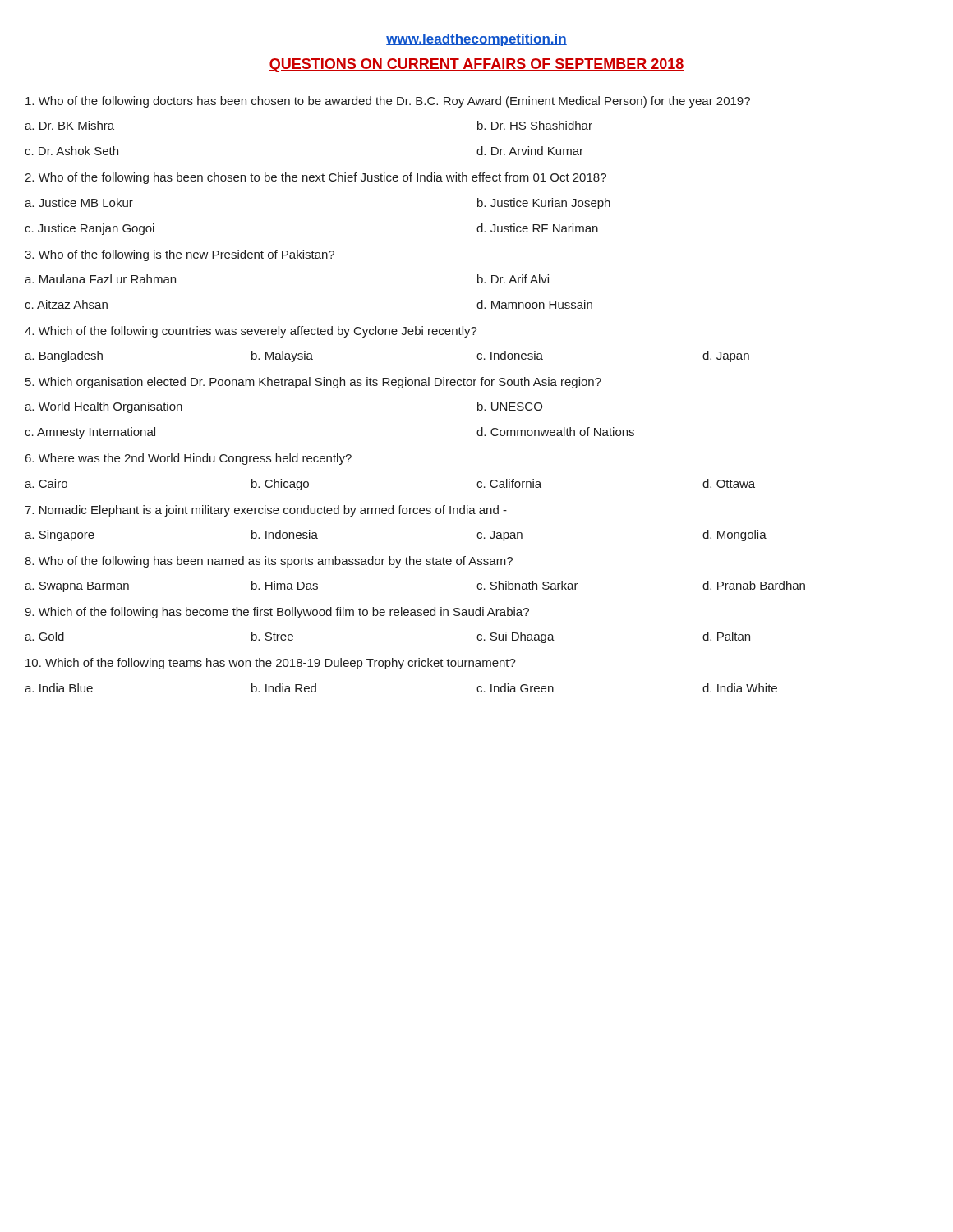Locate the block of text that opens with "Where was the 2nd World Hindu Congress held"
Image resolution: width=953 pixels, height=1232 pixels.
(188, 458)
